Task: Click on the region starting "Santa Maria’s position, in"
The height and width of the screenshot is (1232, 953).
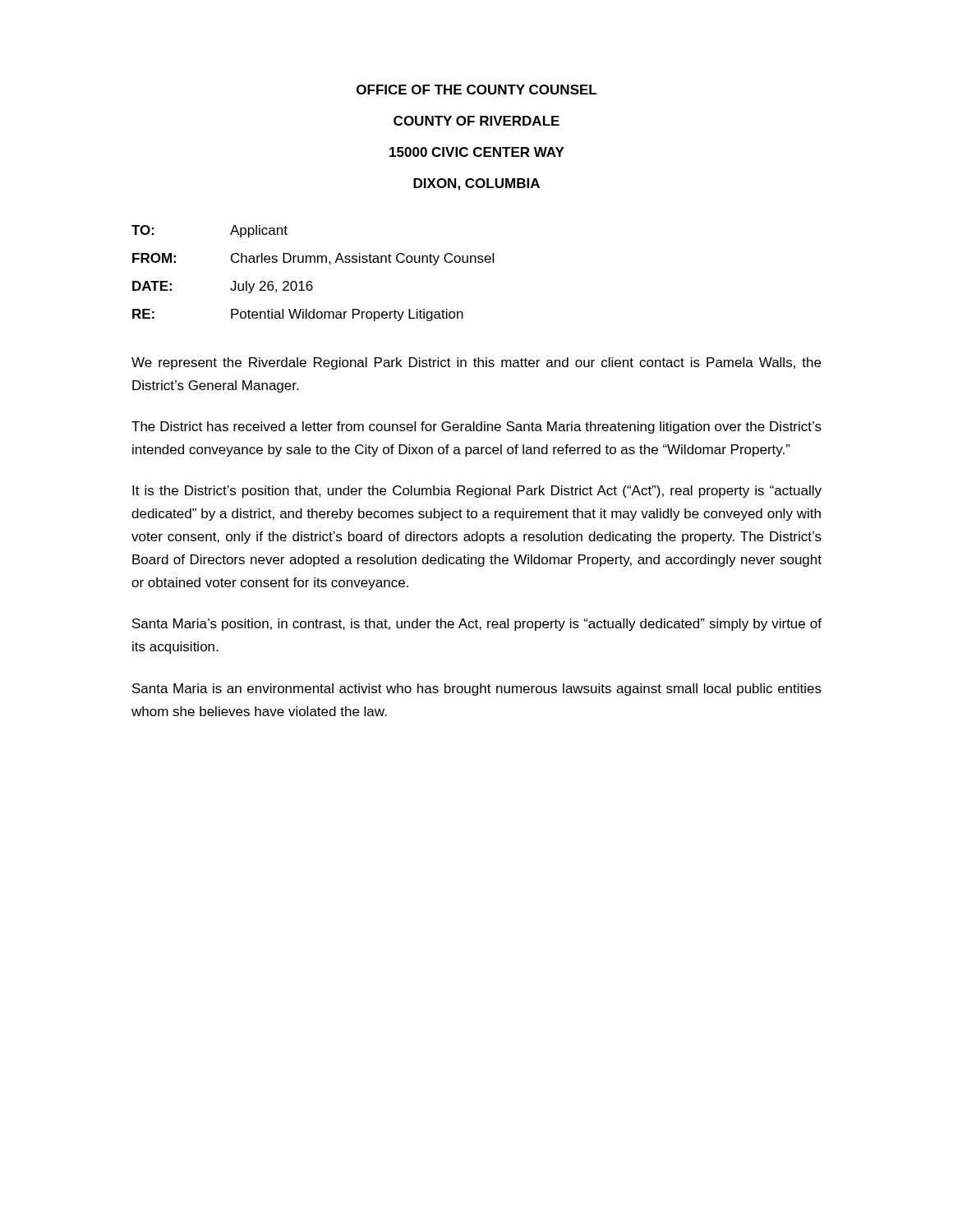Action: 476,636
